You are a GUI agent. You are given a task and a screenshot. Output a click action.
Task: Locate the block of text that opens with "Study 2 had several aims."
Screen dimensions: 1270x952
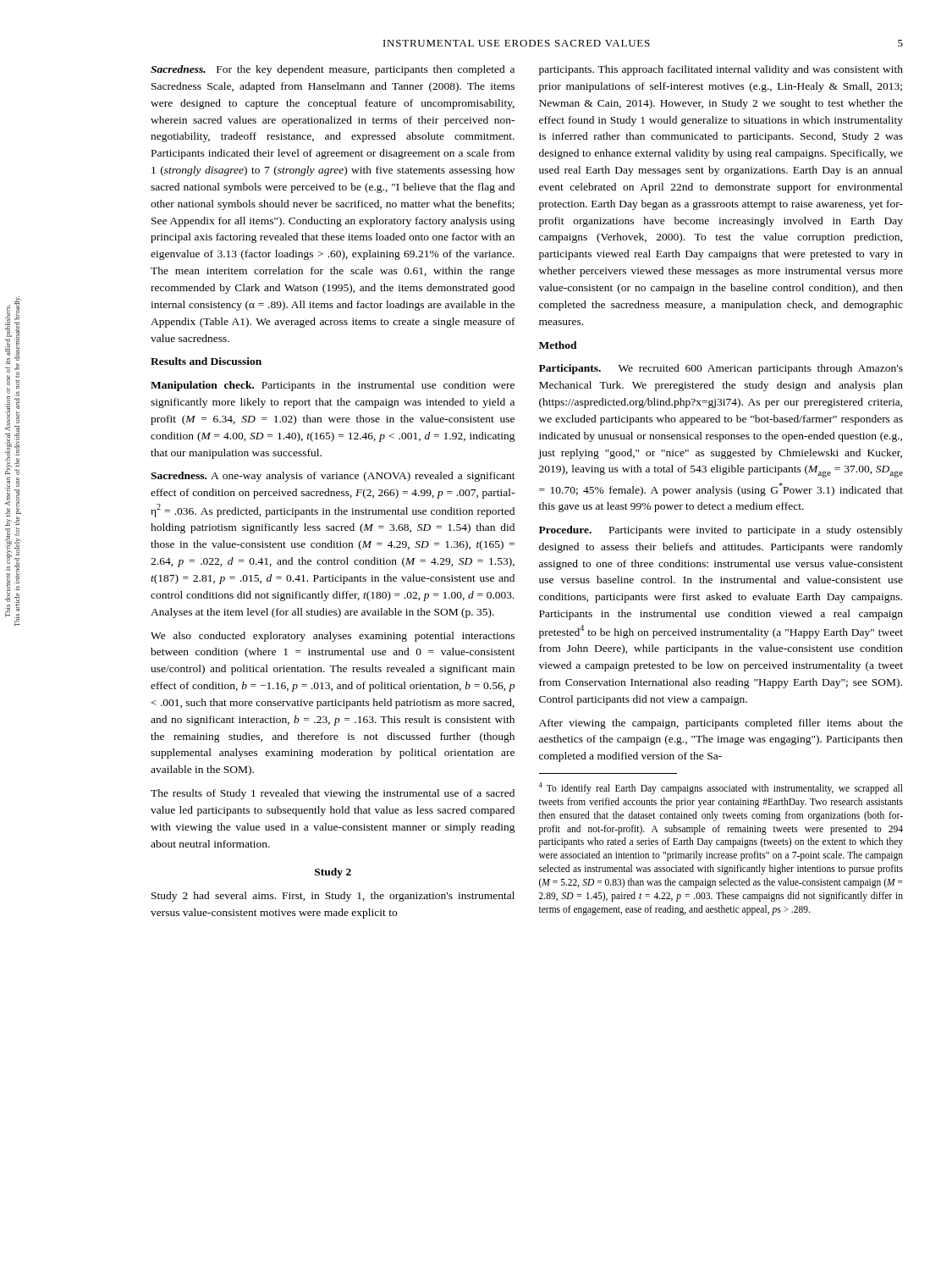point(333,904)
